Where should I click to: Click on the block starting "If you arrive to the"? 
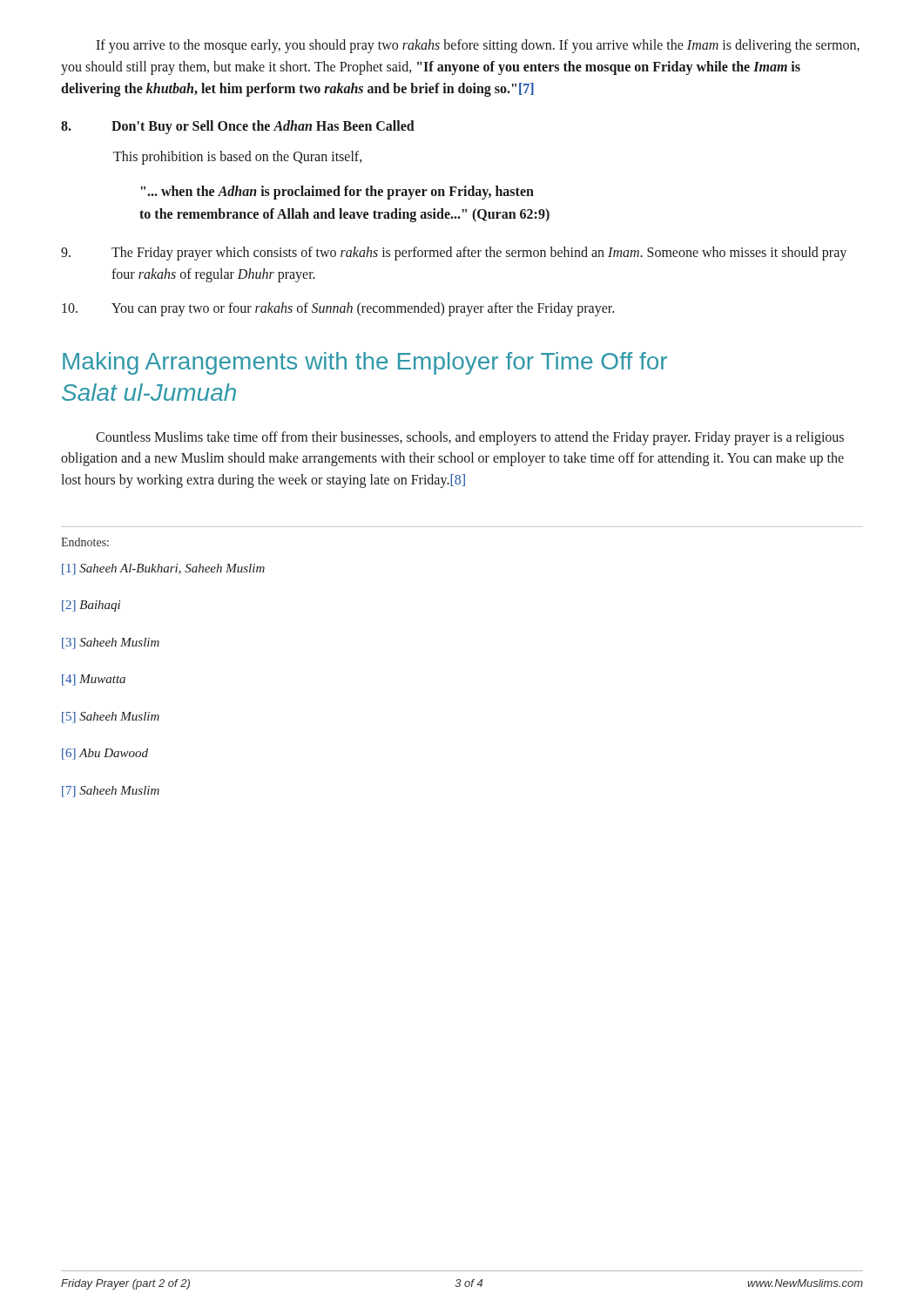coord(462,67)
